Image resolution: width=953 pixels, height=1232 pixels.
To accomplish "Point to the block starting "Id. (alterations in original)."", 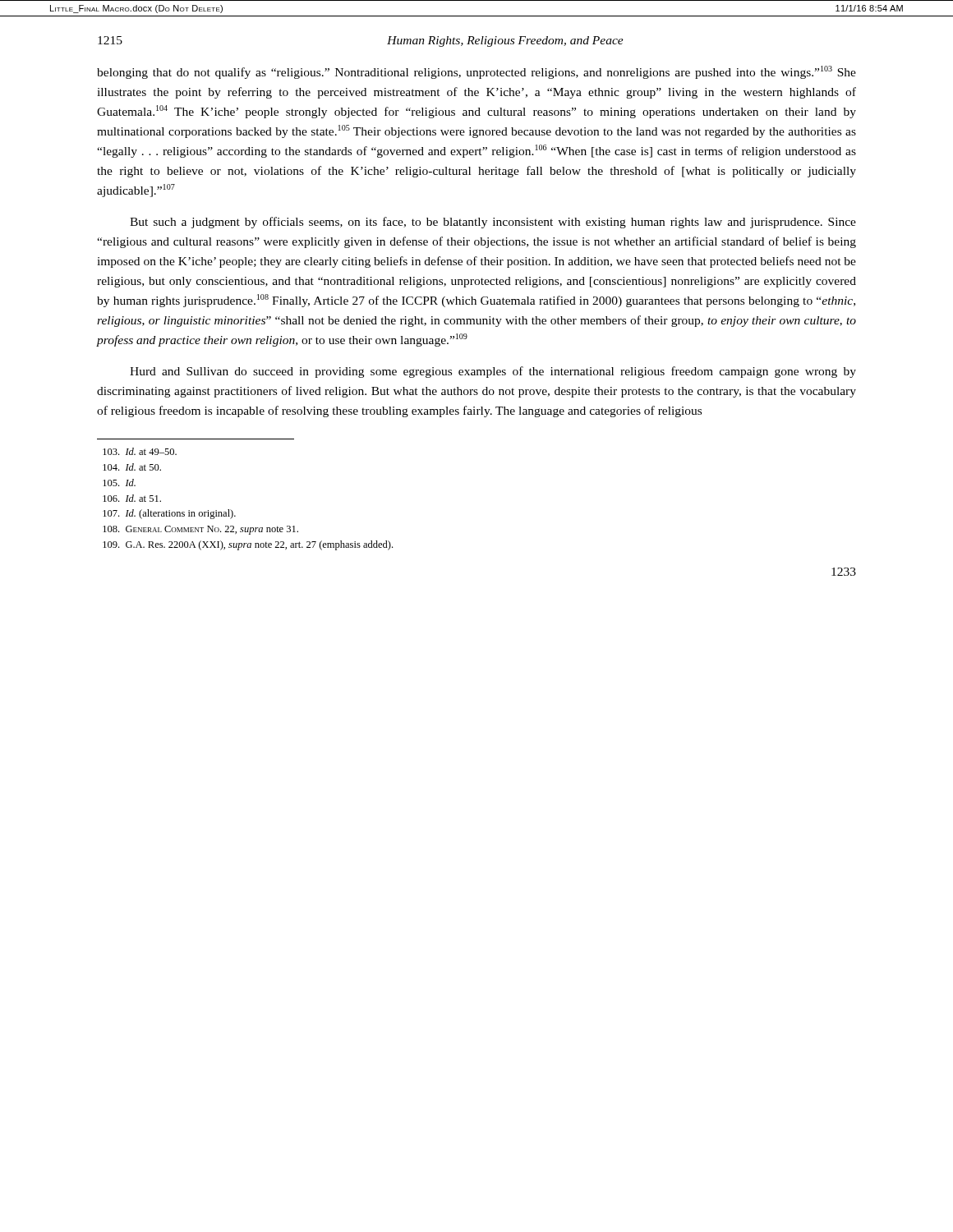I will click(x=167, y=514).
